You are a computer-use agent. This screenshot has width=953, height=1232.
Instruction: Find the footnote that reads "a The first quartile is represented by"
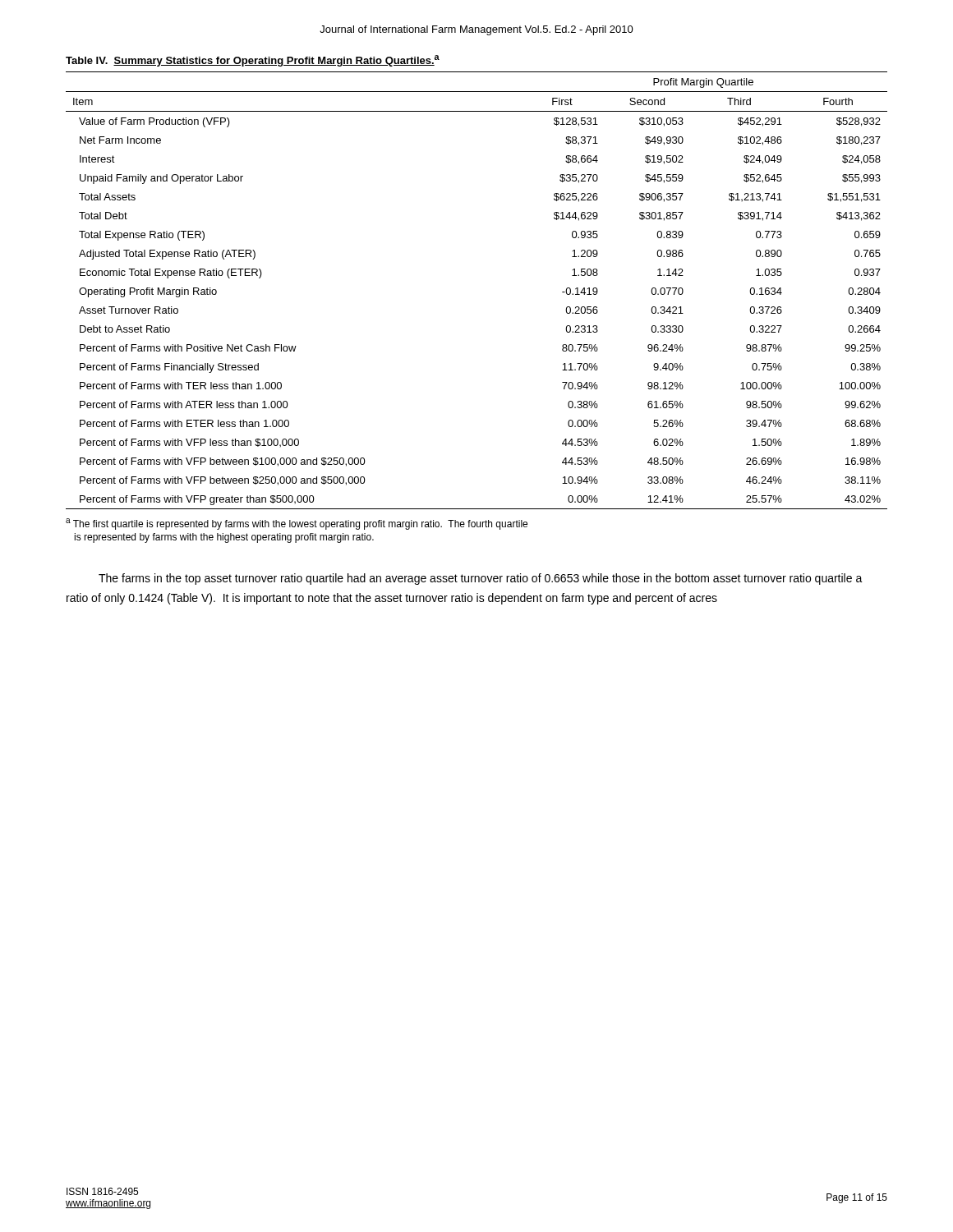click(476, 530)
